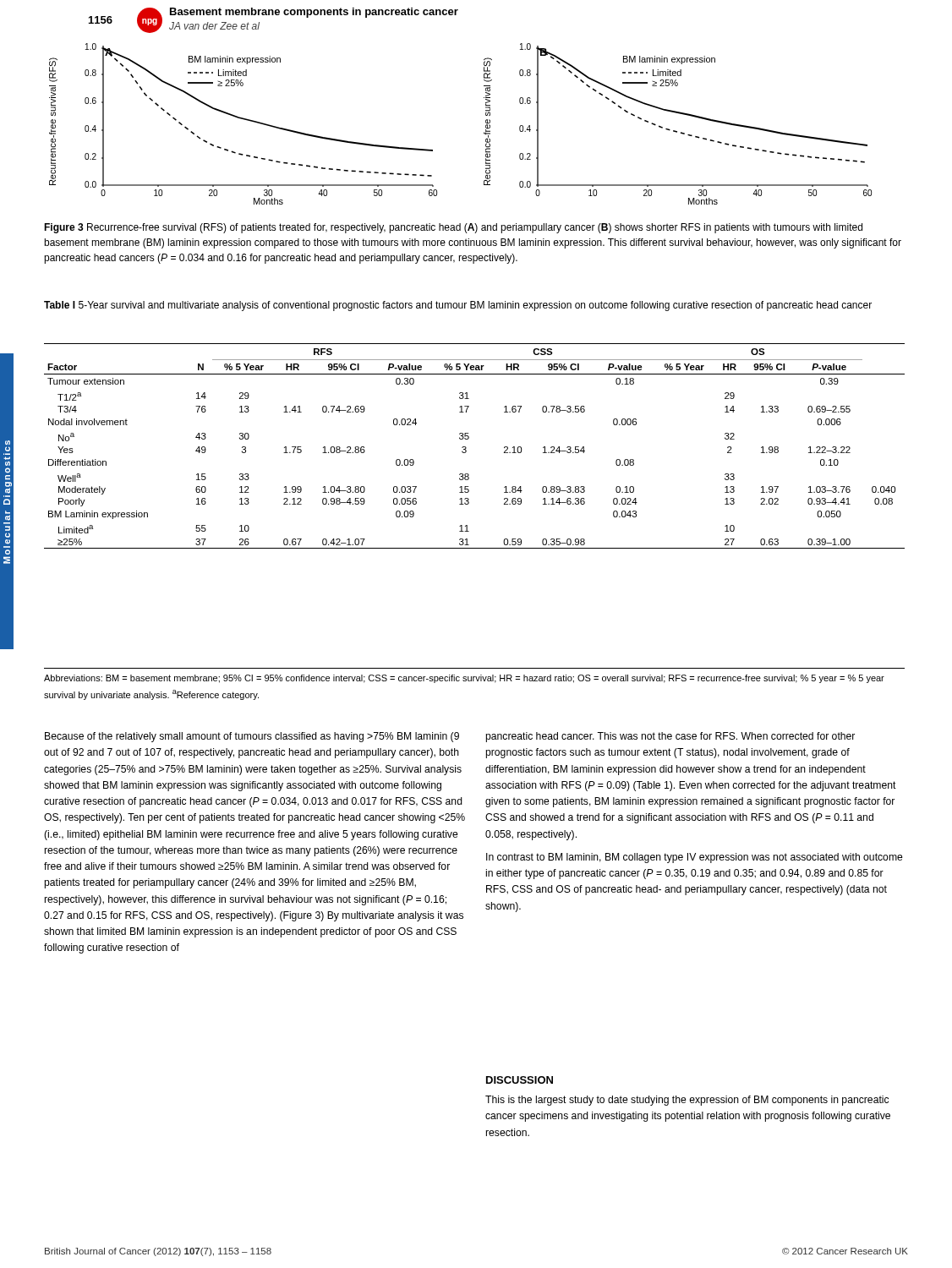Point to the text block starting "This is the largest study to"

[688, 1116]
